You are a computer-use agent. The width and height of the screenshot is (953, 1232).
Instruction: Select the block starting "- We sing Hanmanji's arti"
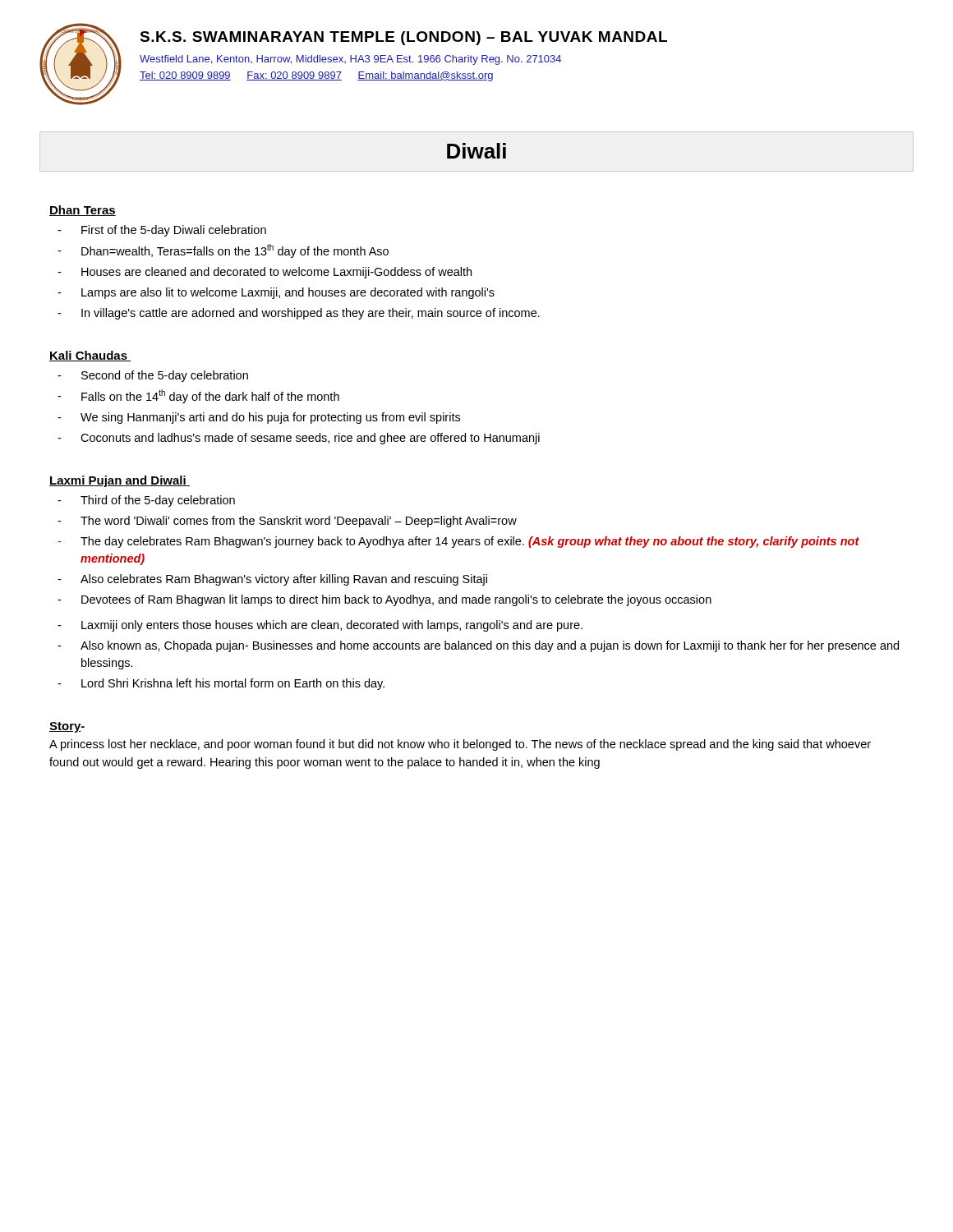259,417
